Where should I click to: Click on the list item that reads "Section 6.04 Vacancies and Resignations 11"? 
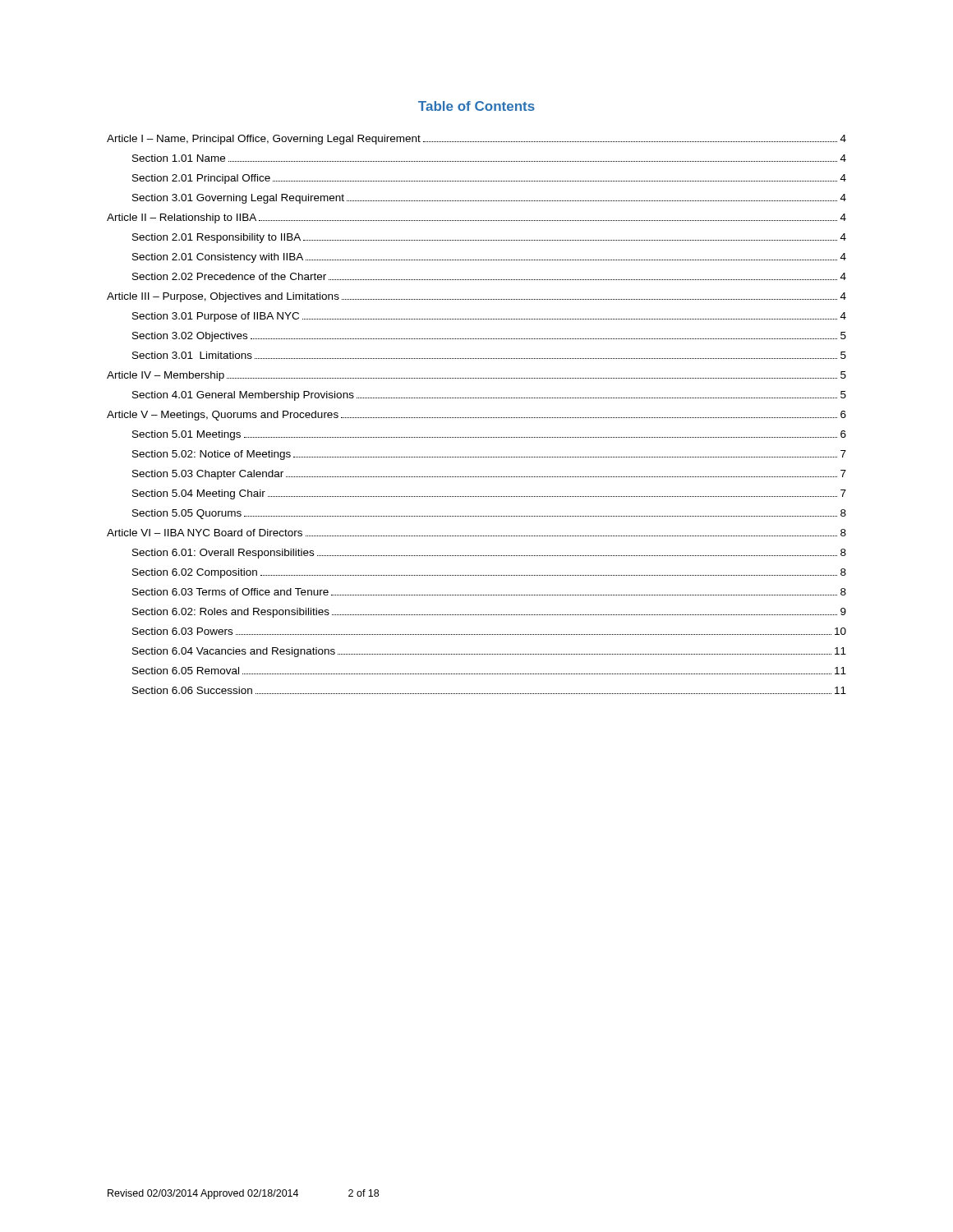tap(476, 651)
